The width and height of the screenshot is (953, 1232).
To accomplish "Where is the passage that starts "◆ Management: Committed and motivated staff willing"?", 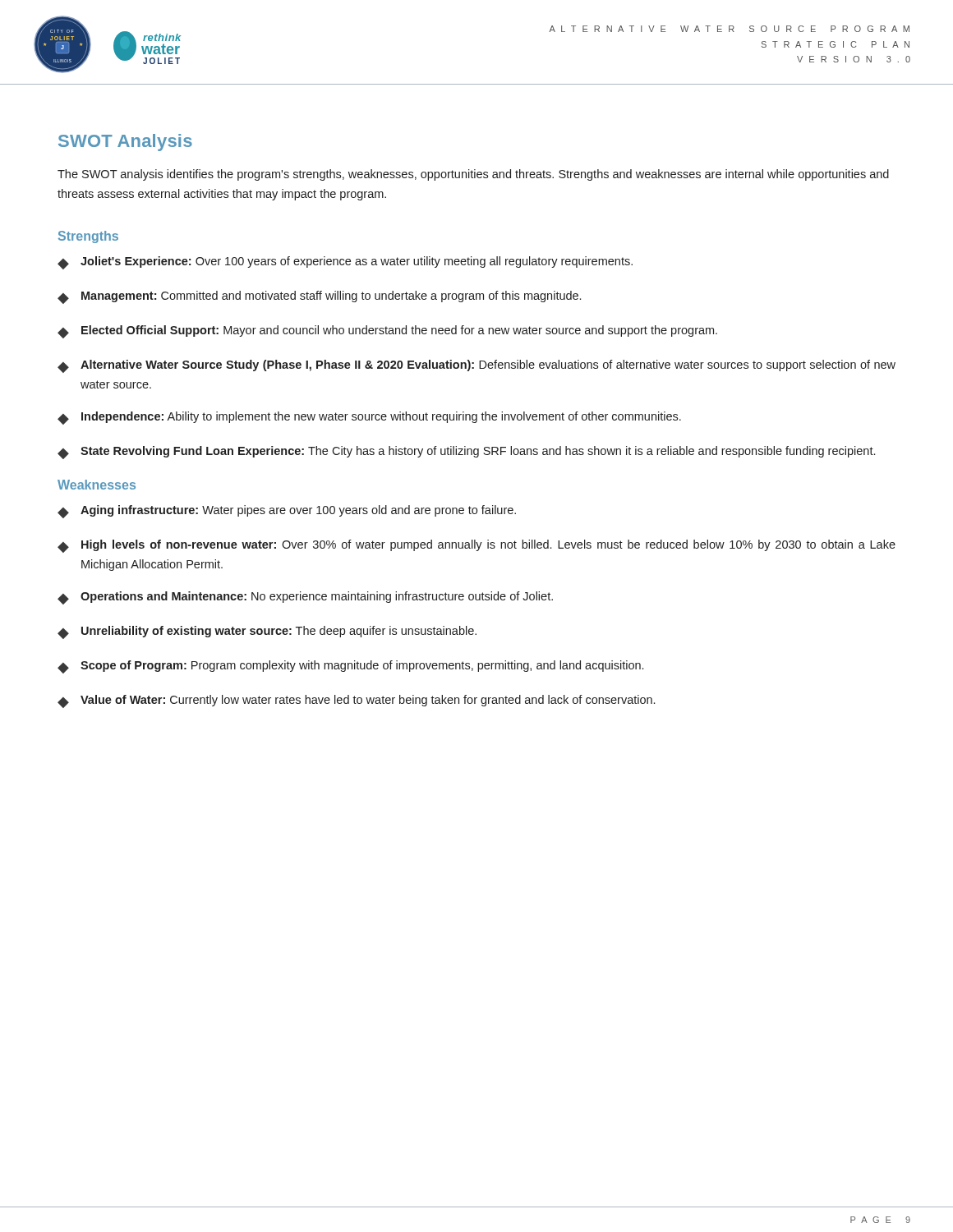I will tap(476, 297).
